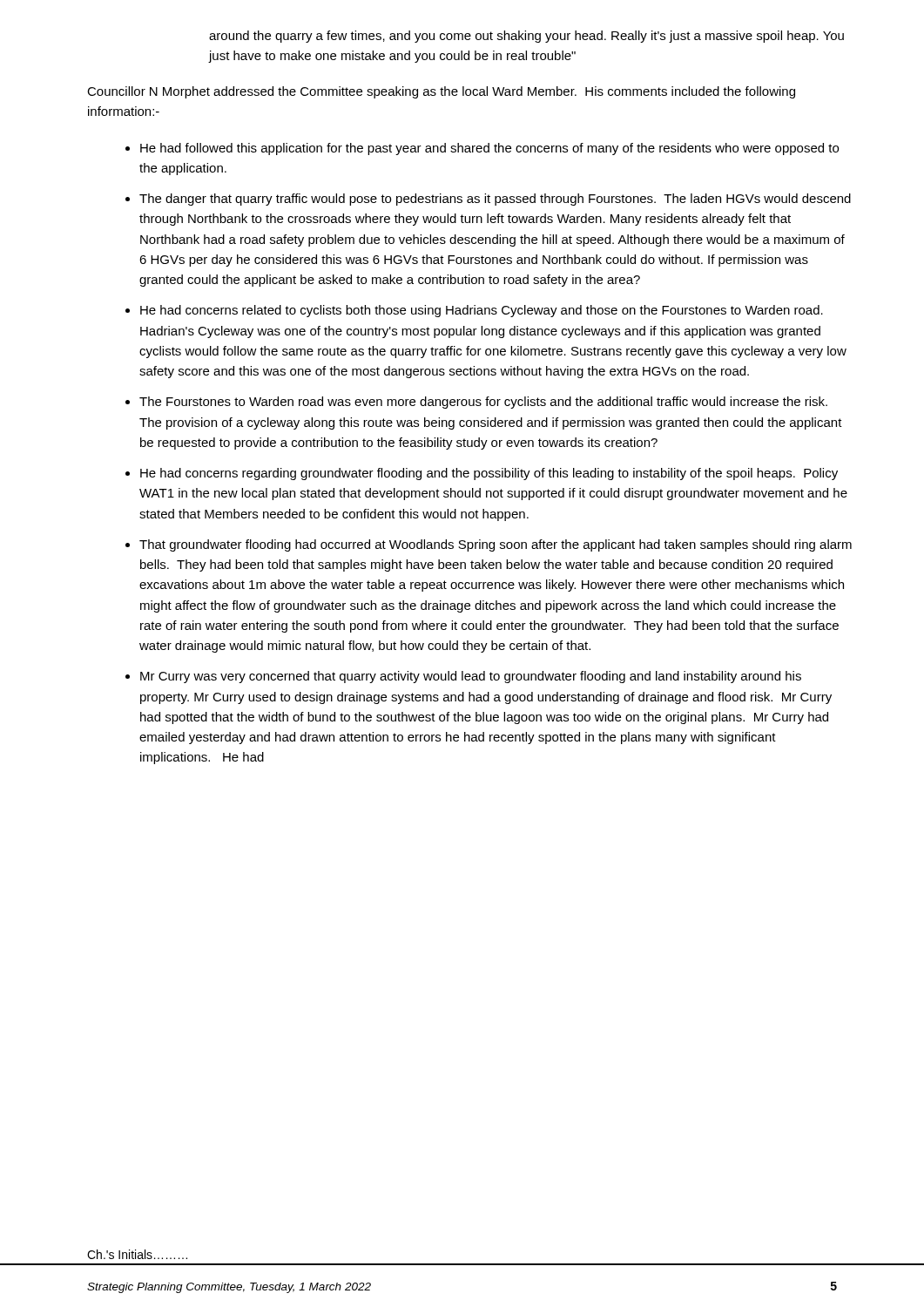The image size is (924, 1307).
Task: Find the element starting "He had concerns regarding"
Action: [x=493, y=493]
